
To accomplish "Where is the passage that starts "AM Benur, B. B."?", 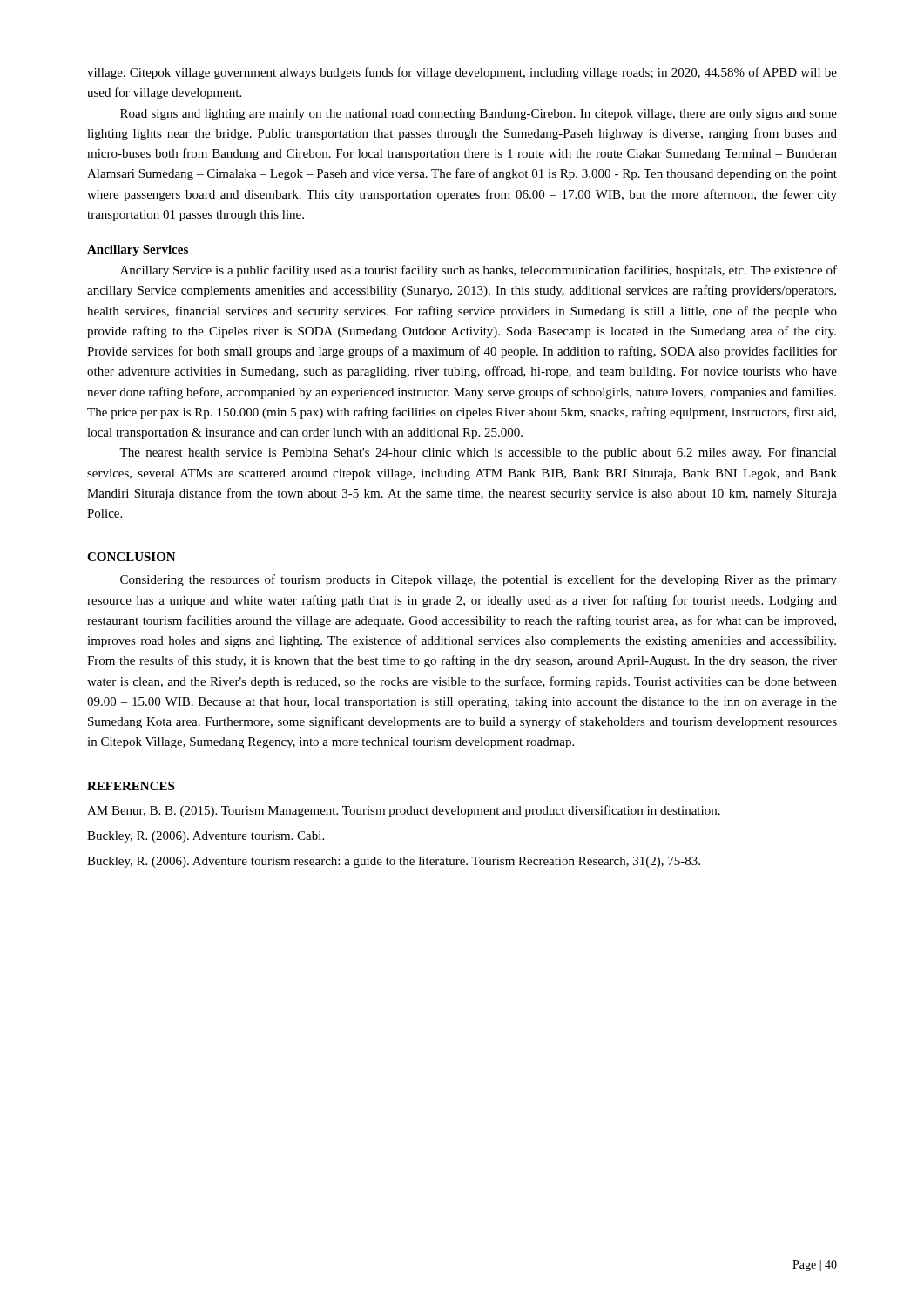I will point(404,810).
